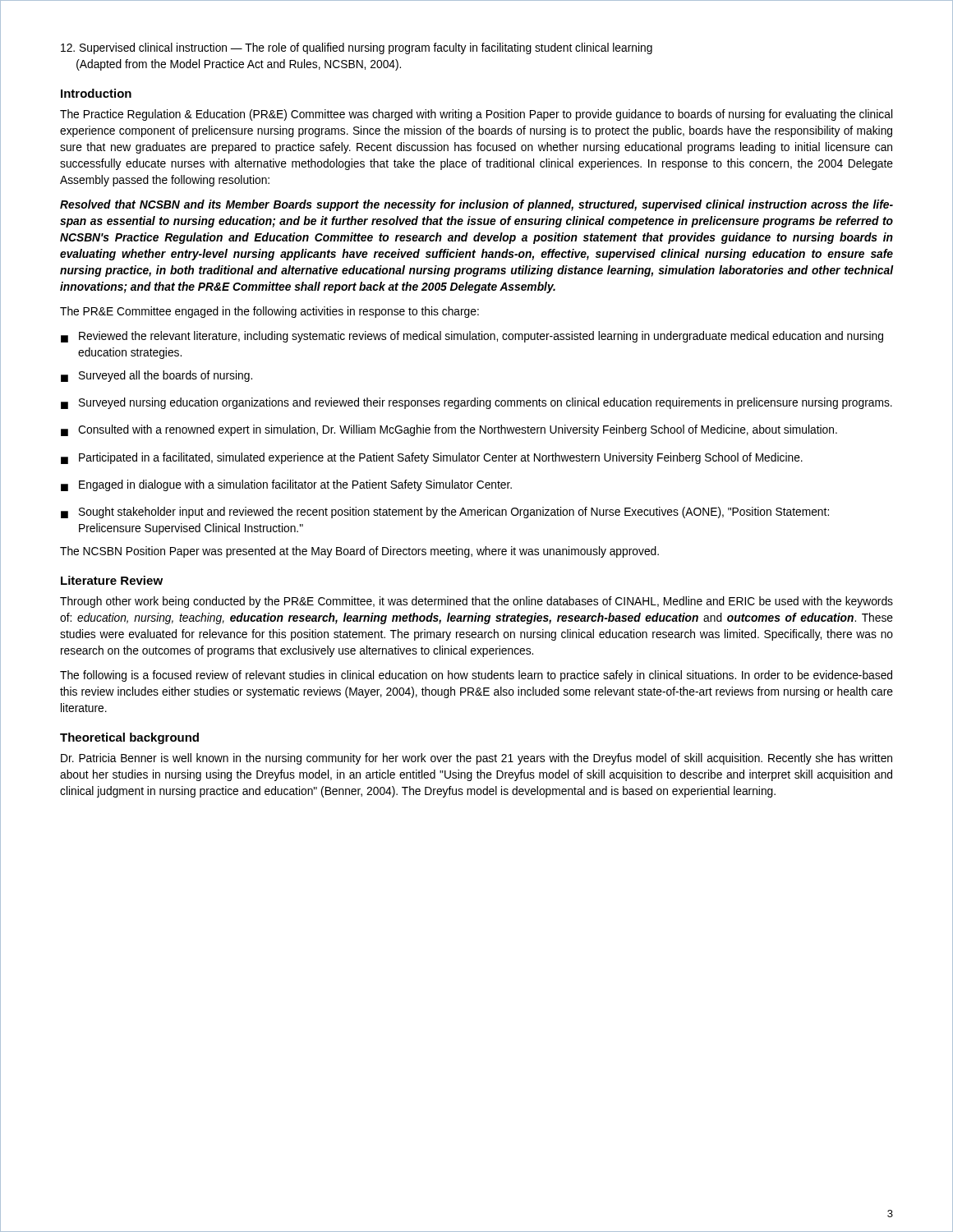Point to "Literature Review"
This screenshot has width=953, height=1232.
tap(111, 580)
